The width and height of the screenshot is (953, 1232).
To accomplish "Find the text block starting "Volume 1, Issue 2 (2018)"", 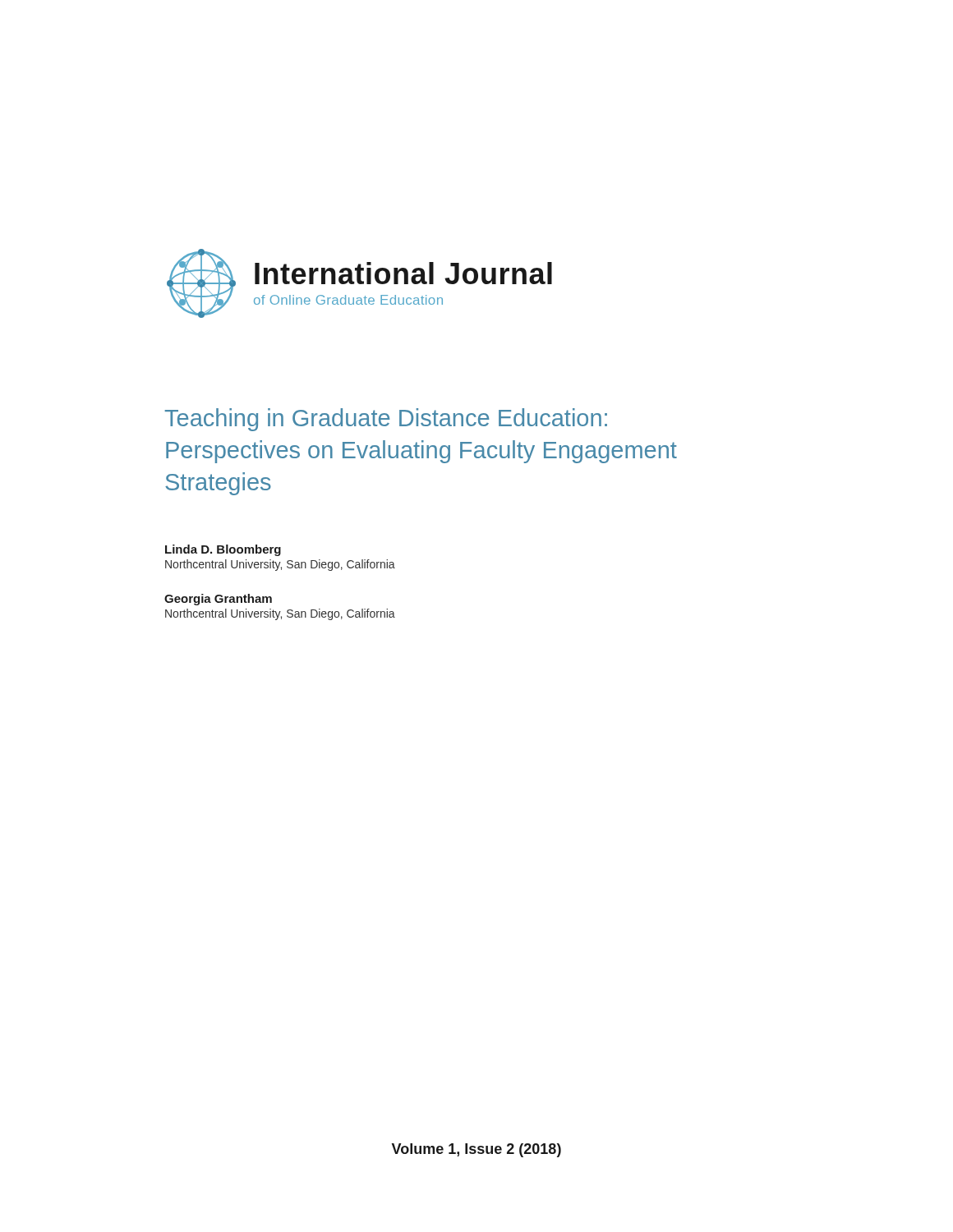I will click(476, 1149).
